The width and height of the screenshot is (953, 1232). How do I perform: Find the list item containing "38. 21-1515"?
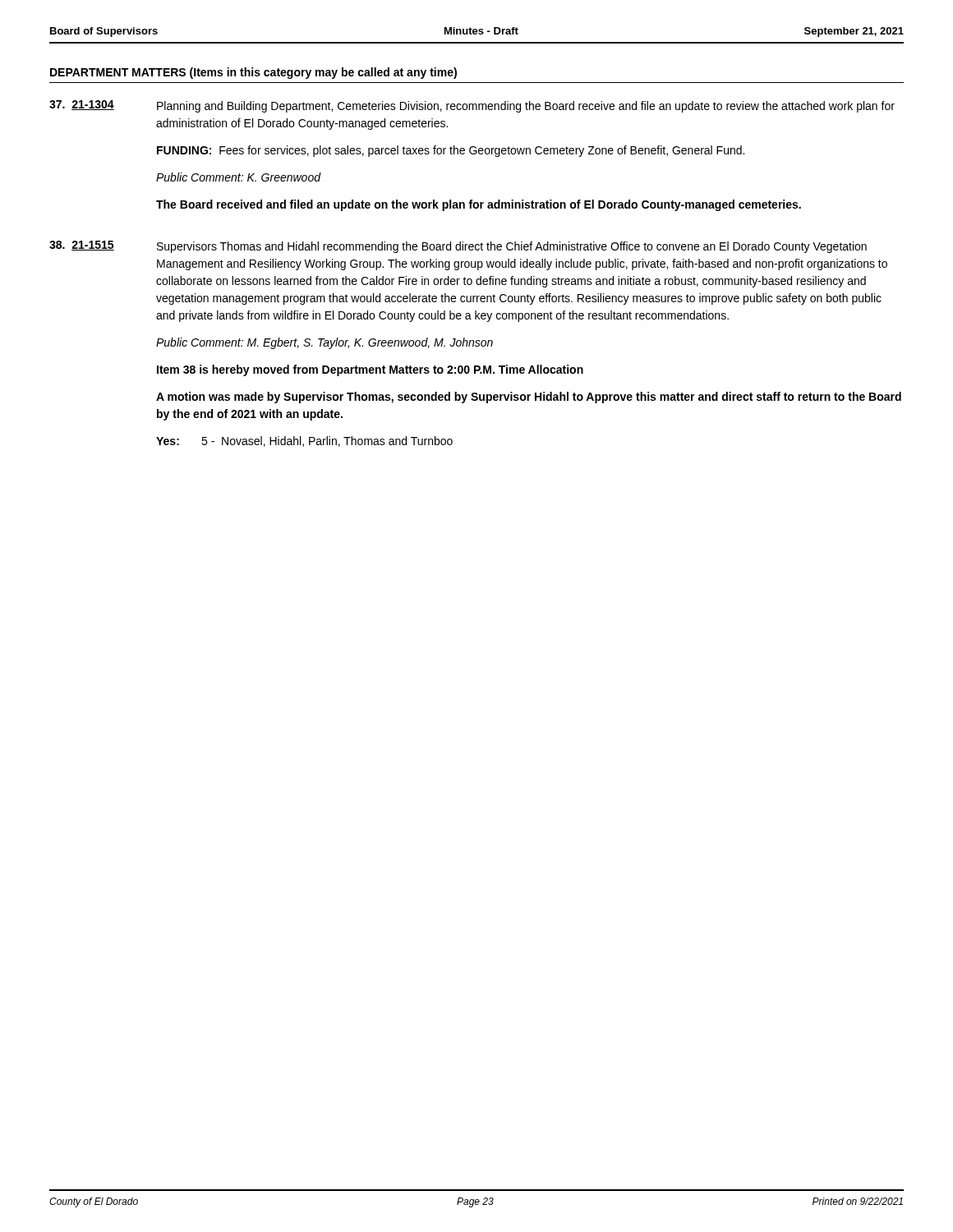(x=82, y=245)
